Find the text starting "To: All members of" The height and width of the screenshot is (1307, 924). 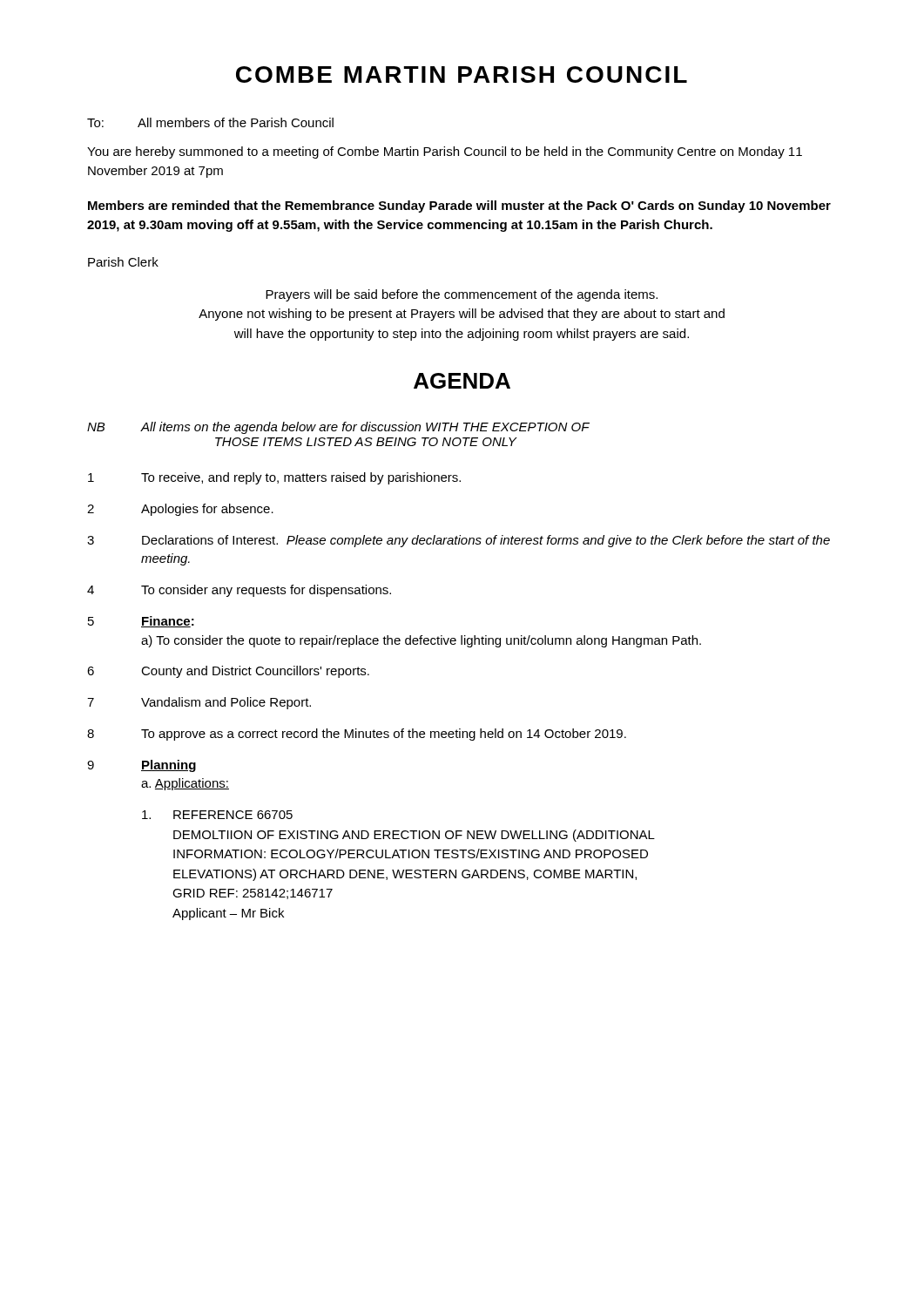tap(211, 122)
